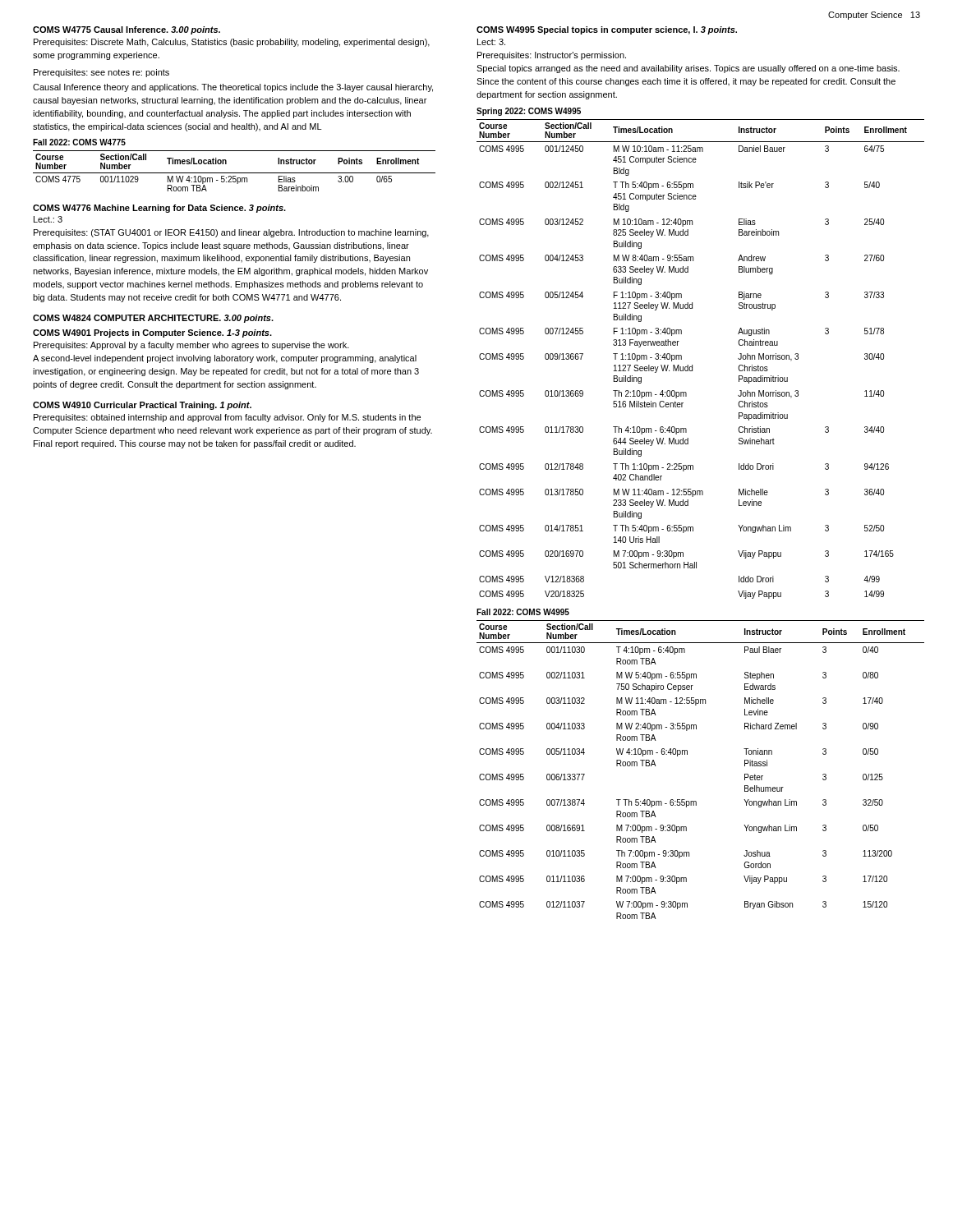Click on the text block that says "Prerequisites: Approval by a faculty member who"

[x=226, y=365]
